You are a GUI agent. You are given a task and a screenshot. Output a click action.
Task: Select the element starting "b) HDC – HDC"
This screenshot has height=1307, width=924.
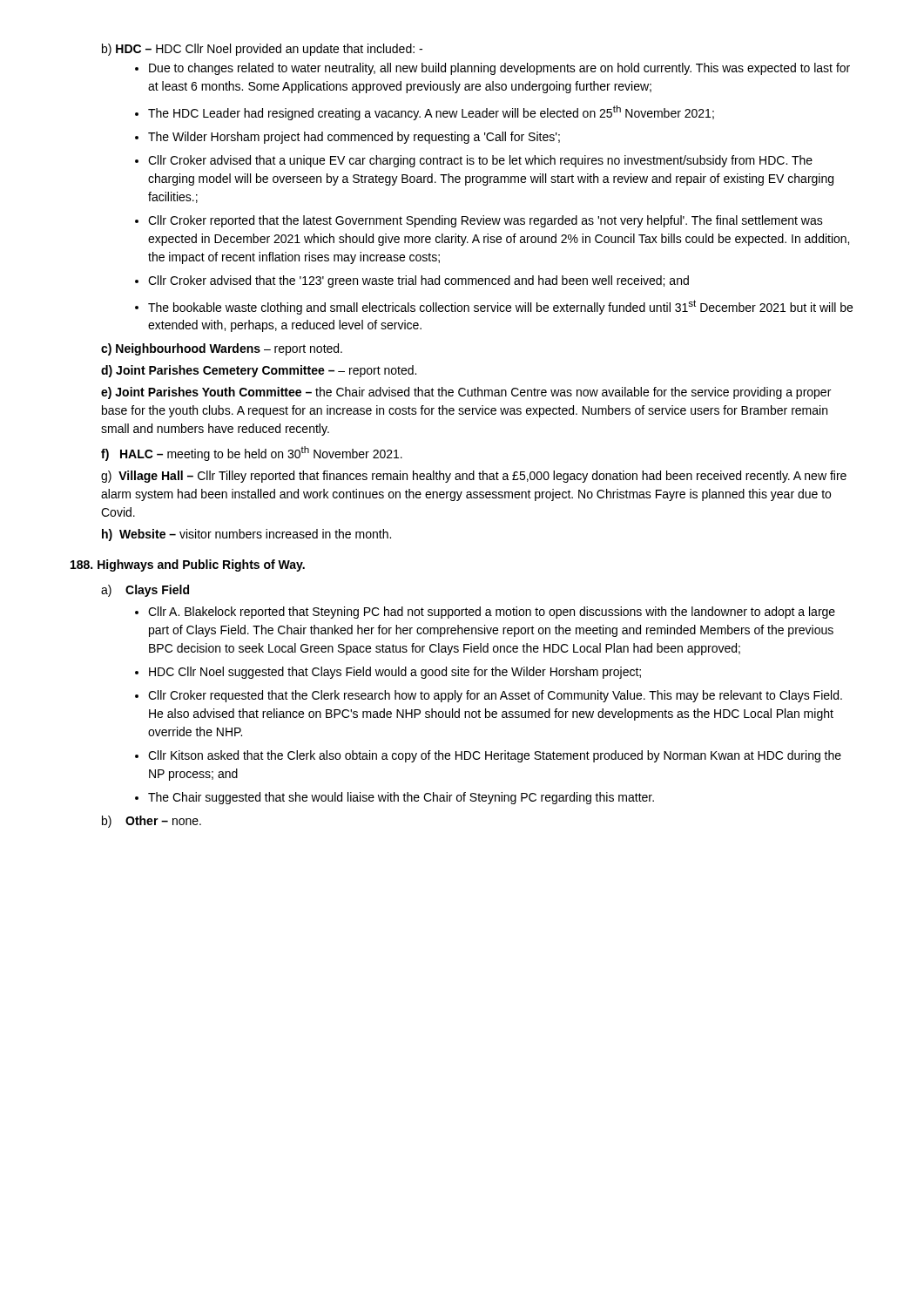tap(262, 50)
